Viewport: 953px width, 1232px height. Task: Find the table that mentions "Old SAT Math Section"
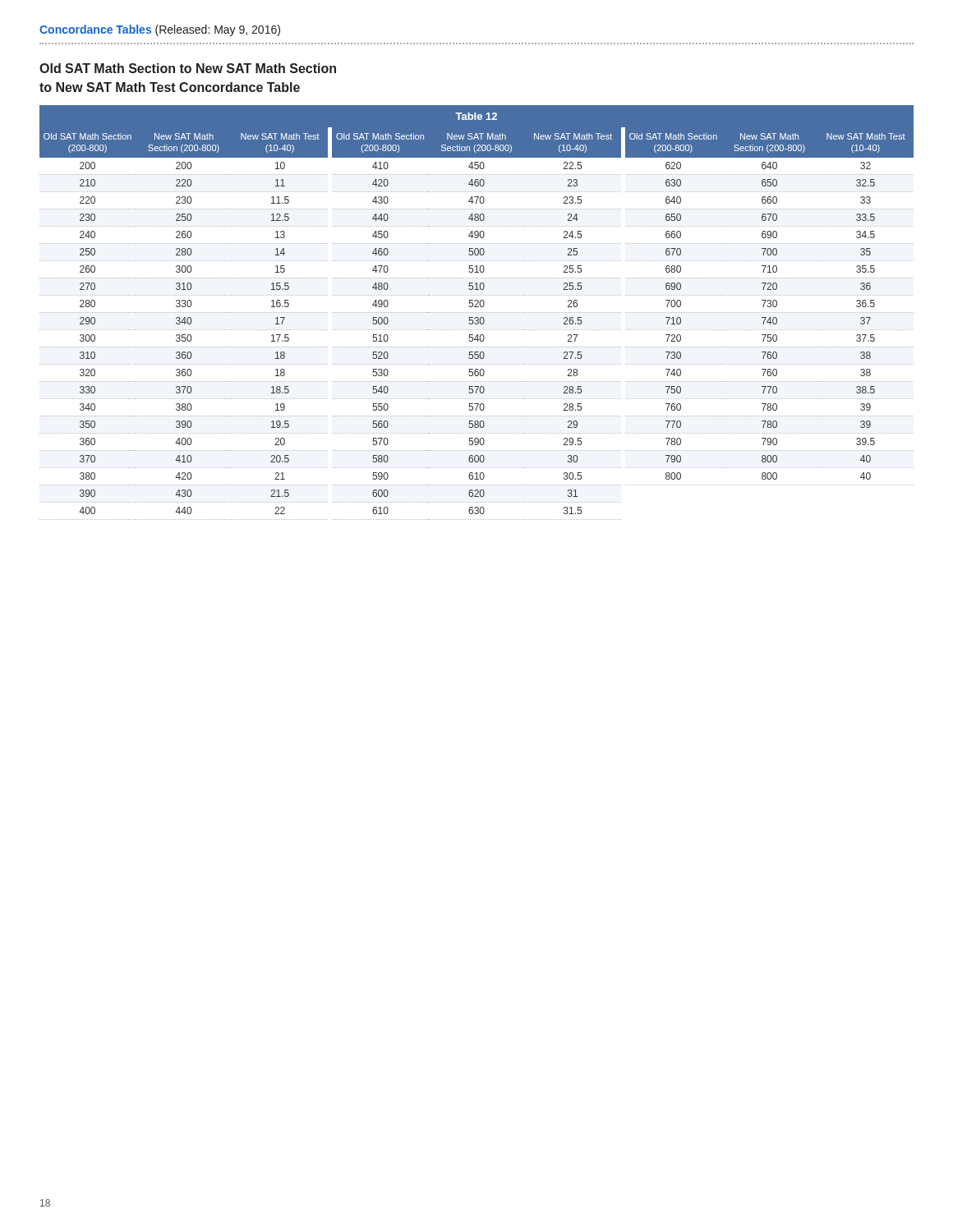coord(476,312)
